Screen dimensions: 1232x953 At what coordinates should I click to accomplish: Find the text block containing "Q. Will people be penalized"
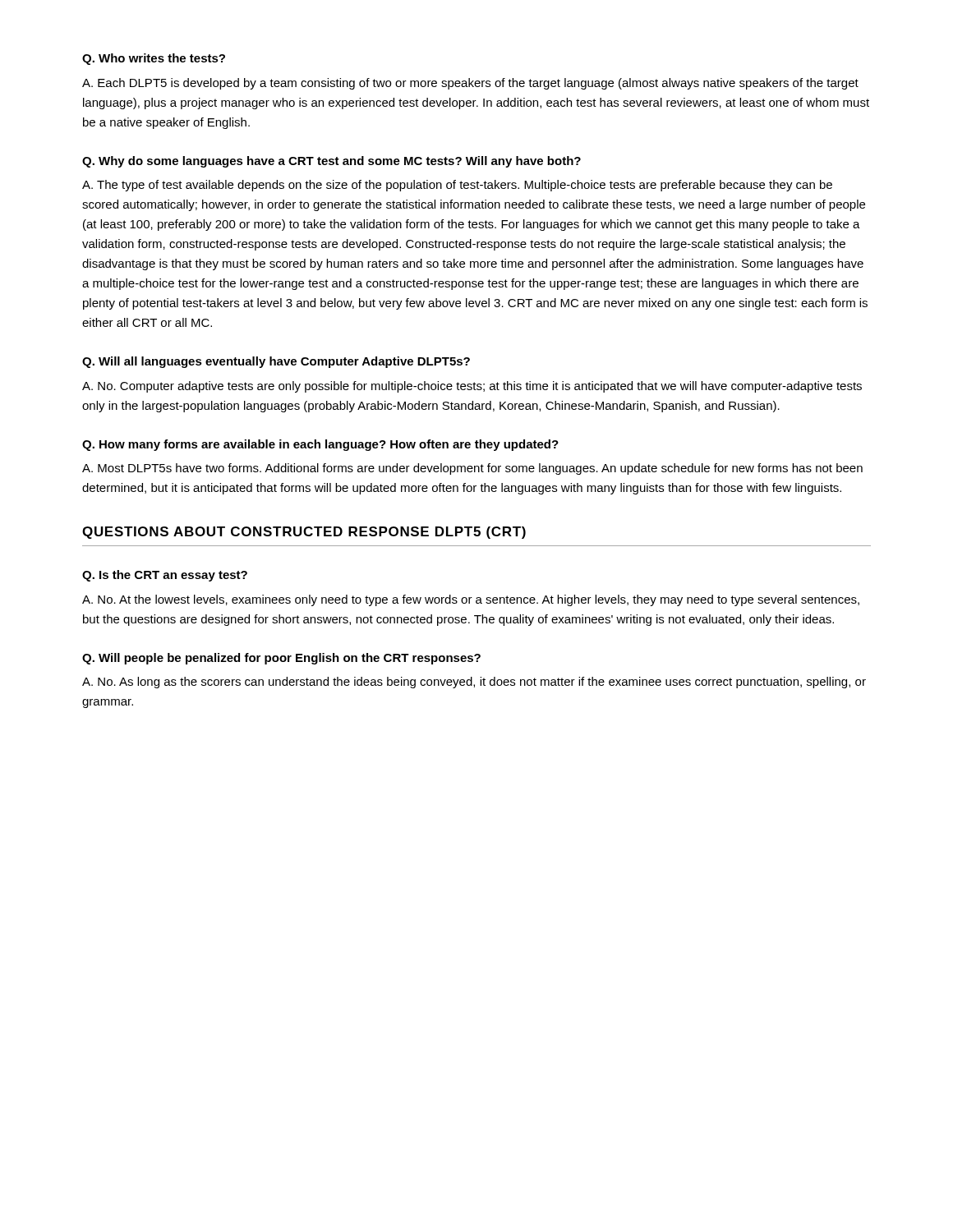[x=476, y=680]
